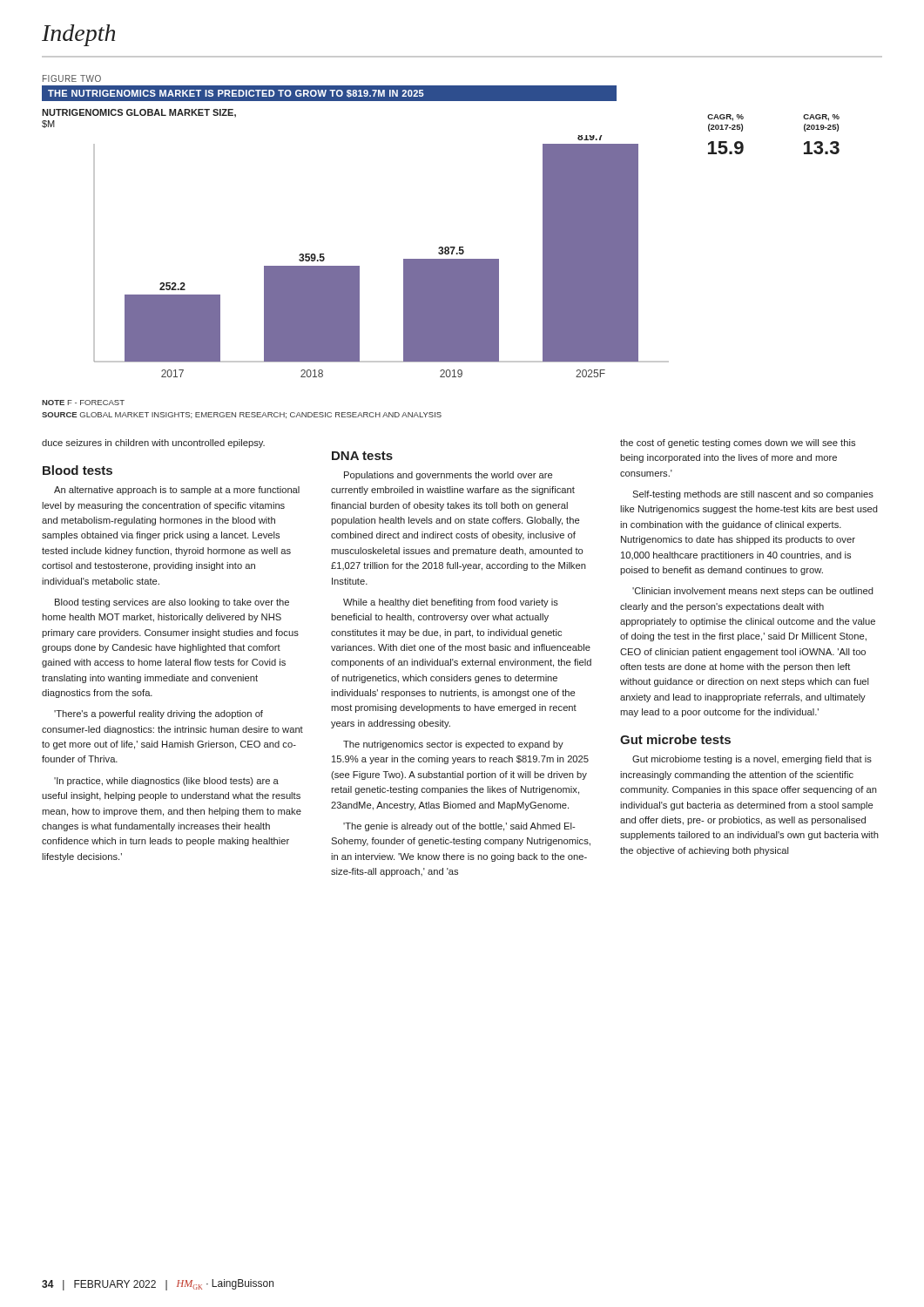Navigate to the passage starting "NOTE F - FORECAST"
The image size is (924, 1307).
[83, 402]
